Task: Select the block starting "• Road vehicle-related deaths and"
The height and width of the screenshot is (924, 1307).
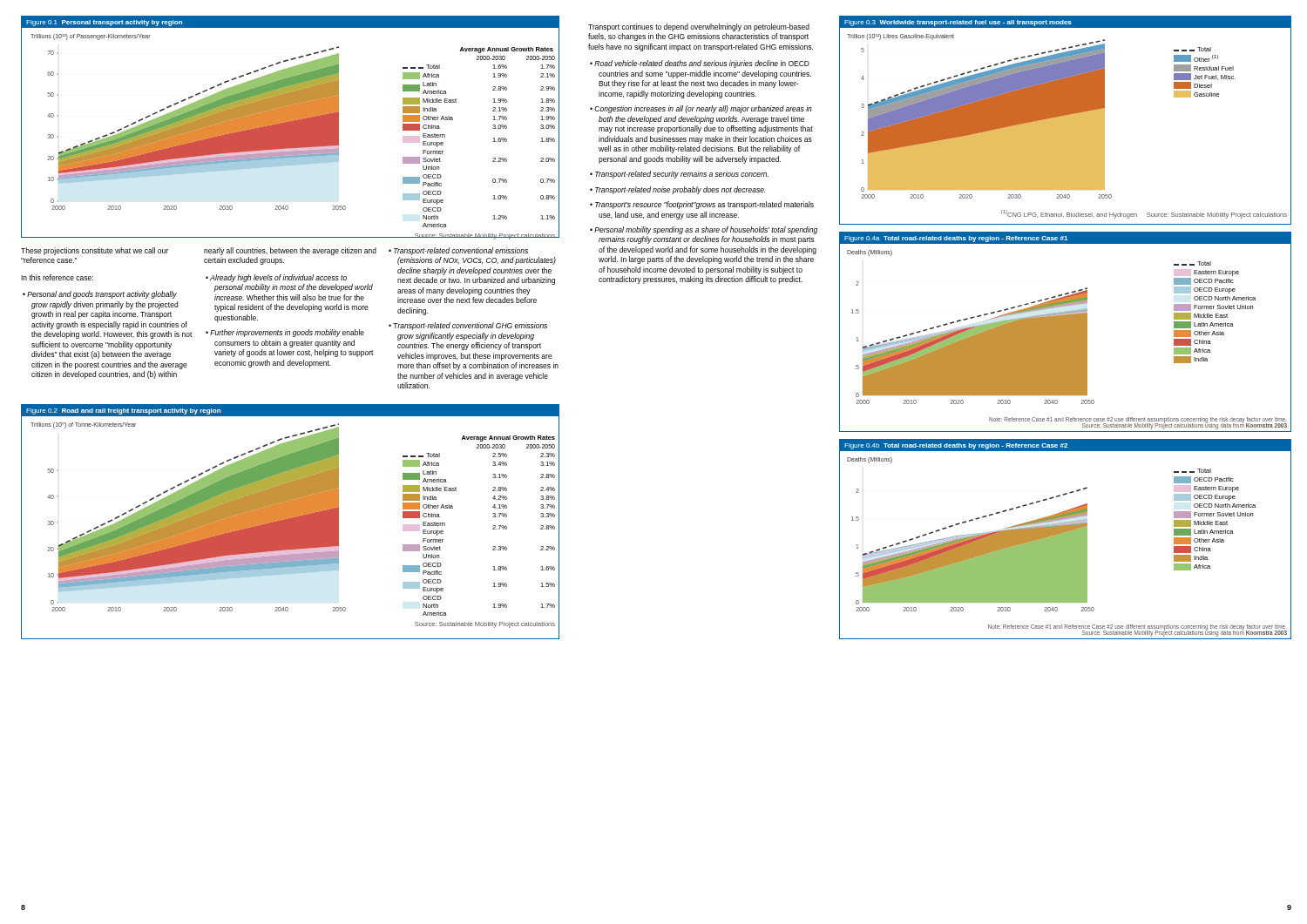Action: [x=701, y=79]
